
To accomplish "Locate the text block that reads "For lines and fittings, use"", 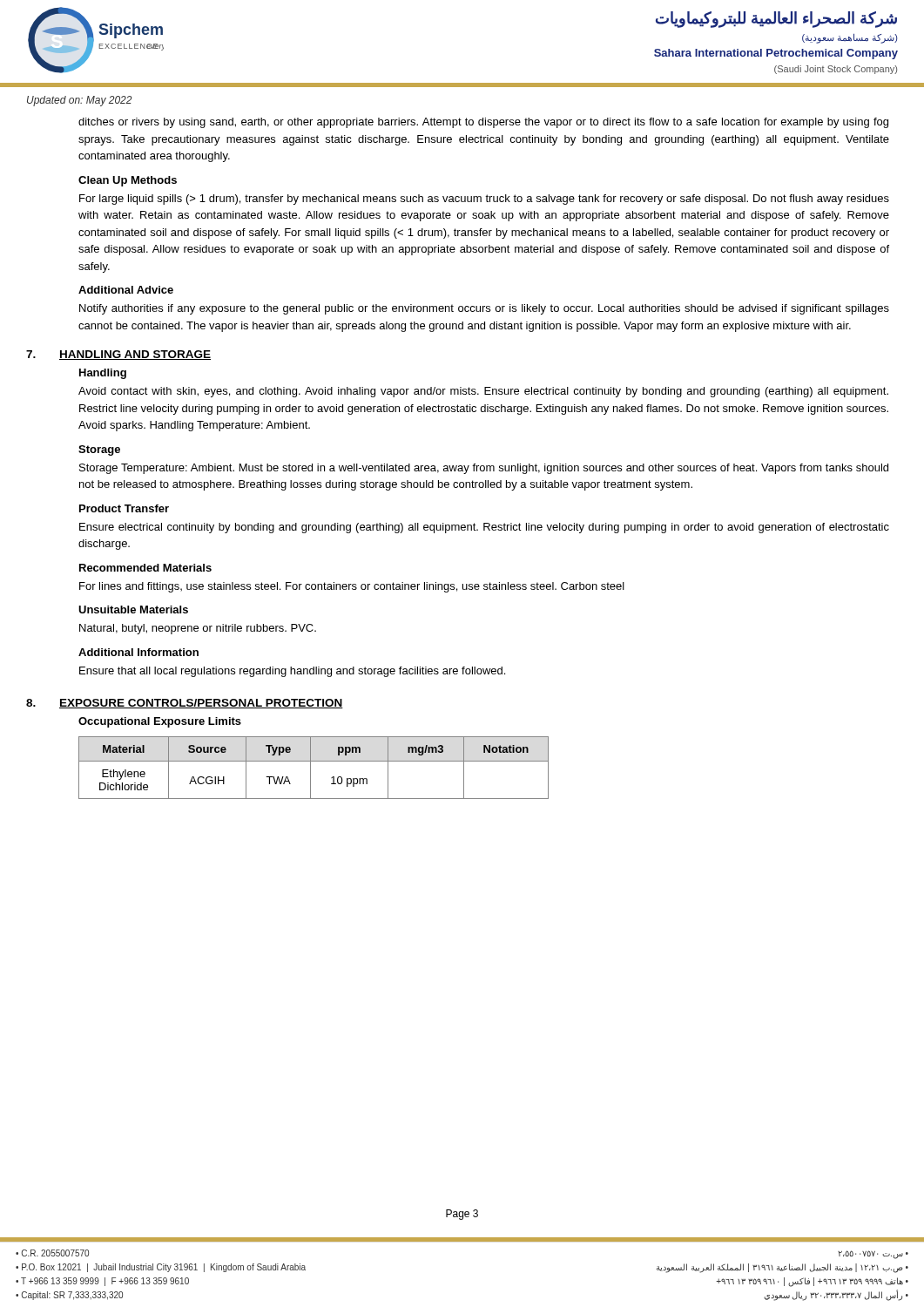I will click(351, 586).
